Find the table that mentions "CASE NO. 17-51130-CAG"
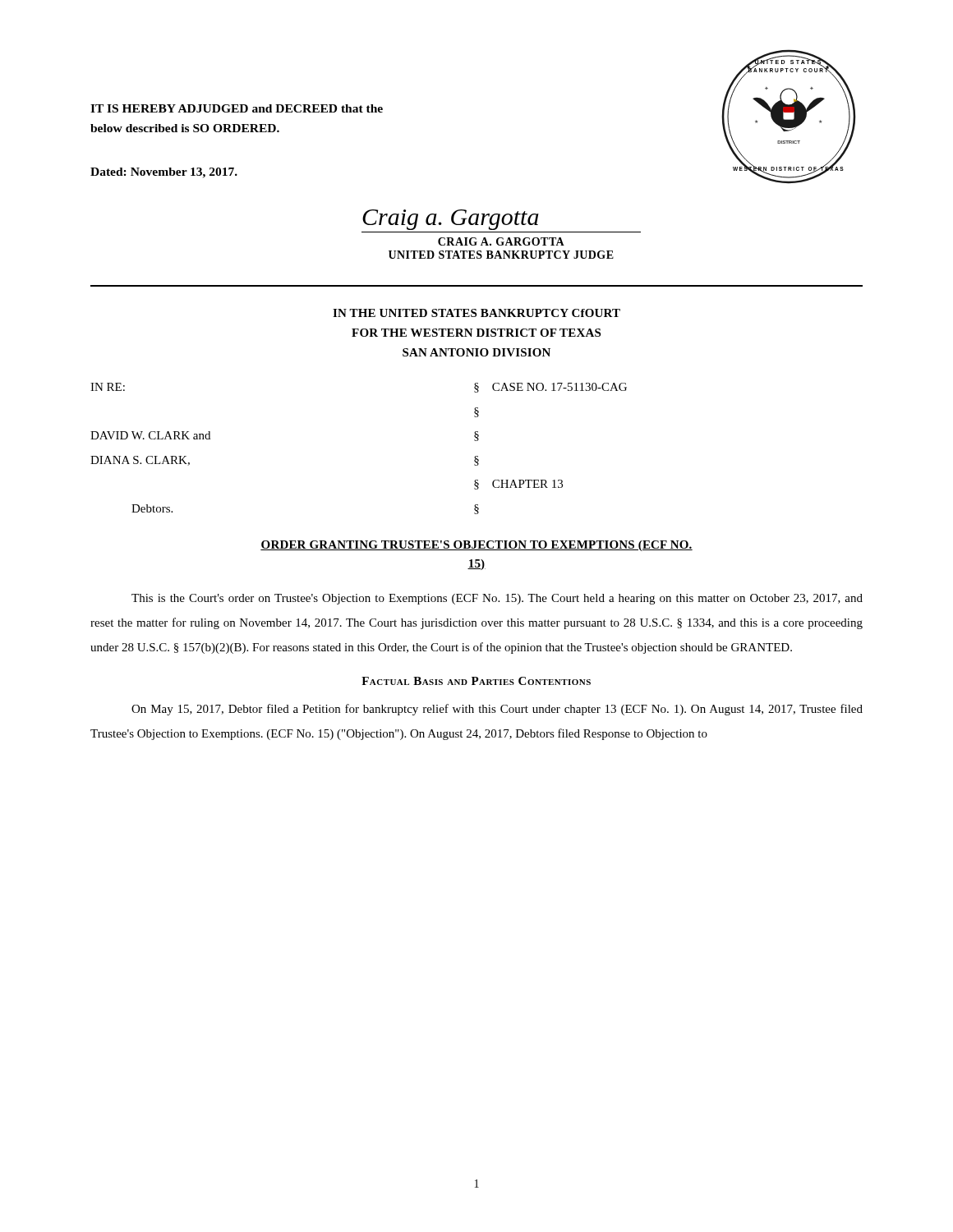 476,448
